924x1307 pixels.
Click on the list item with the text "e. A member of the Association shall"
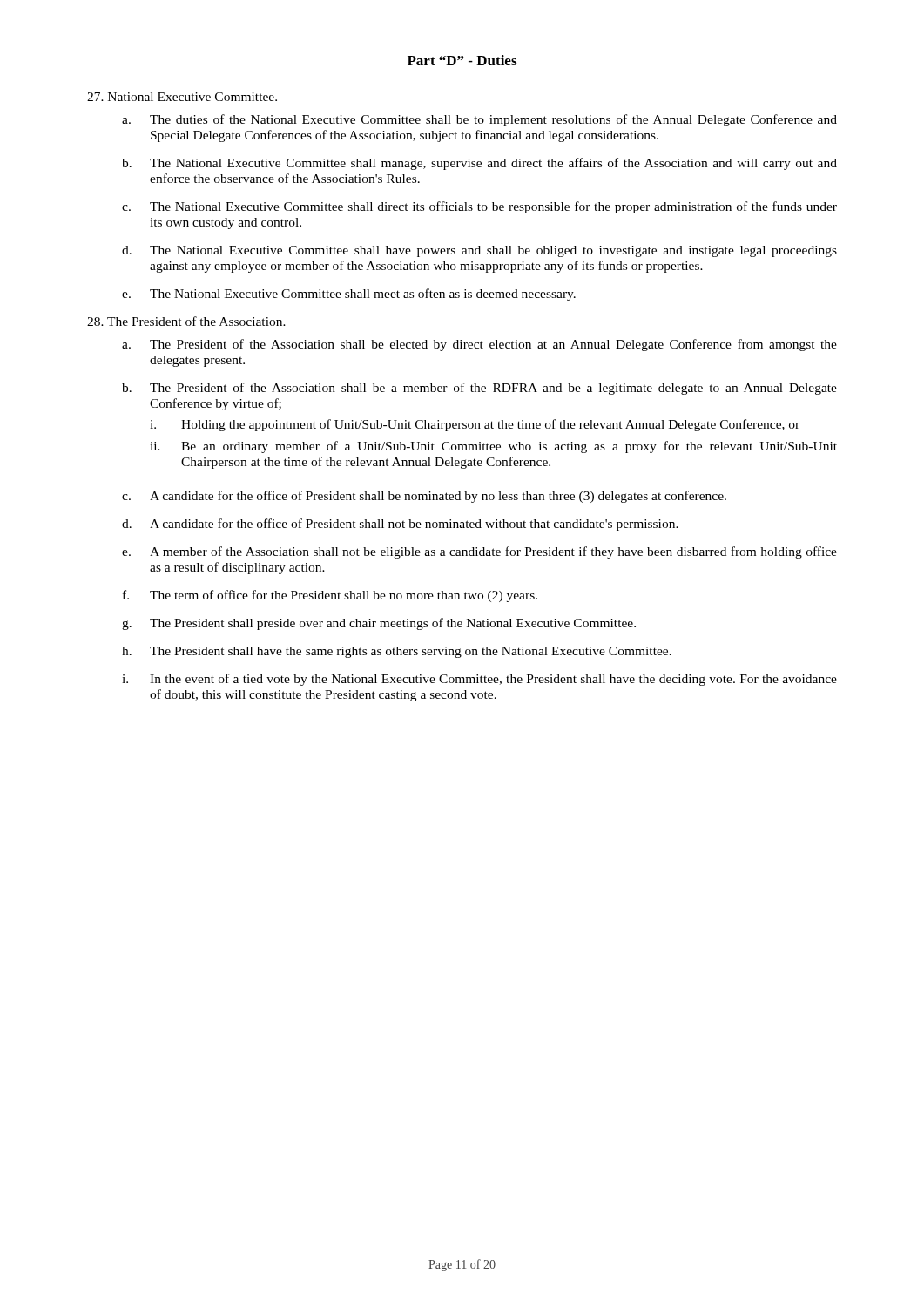click(x=479, y=559)
